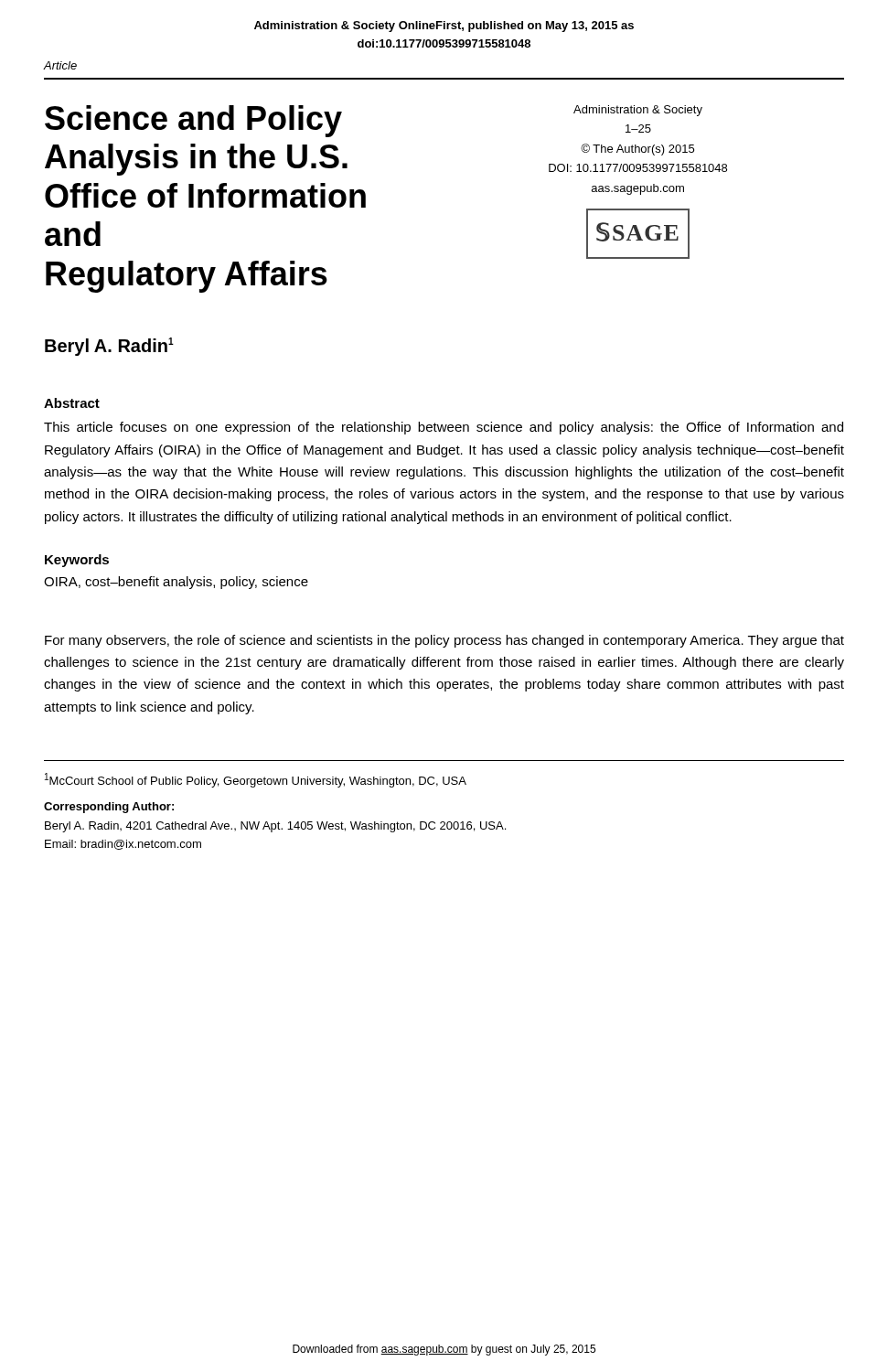Click on the text containing "OIRA, cost–benefit analysis, policy, science"
The image size is (888, 1372).
tap(176, 581)
